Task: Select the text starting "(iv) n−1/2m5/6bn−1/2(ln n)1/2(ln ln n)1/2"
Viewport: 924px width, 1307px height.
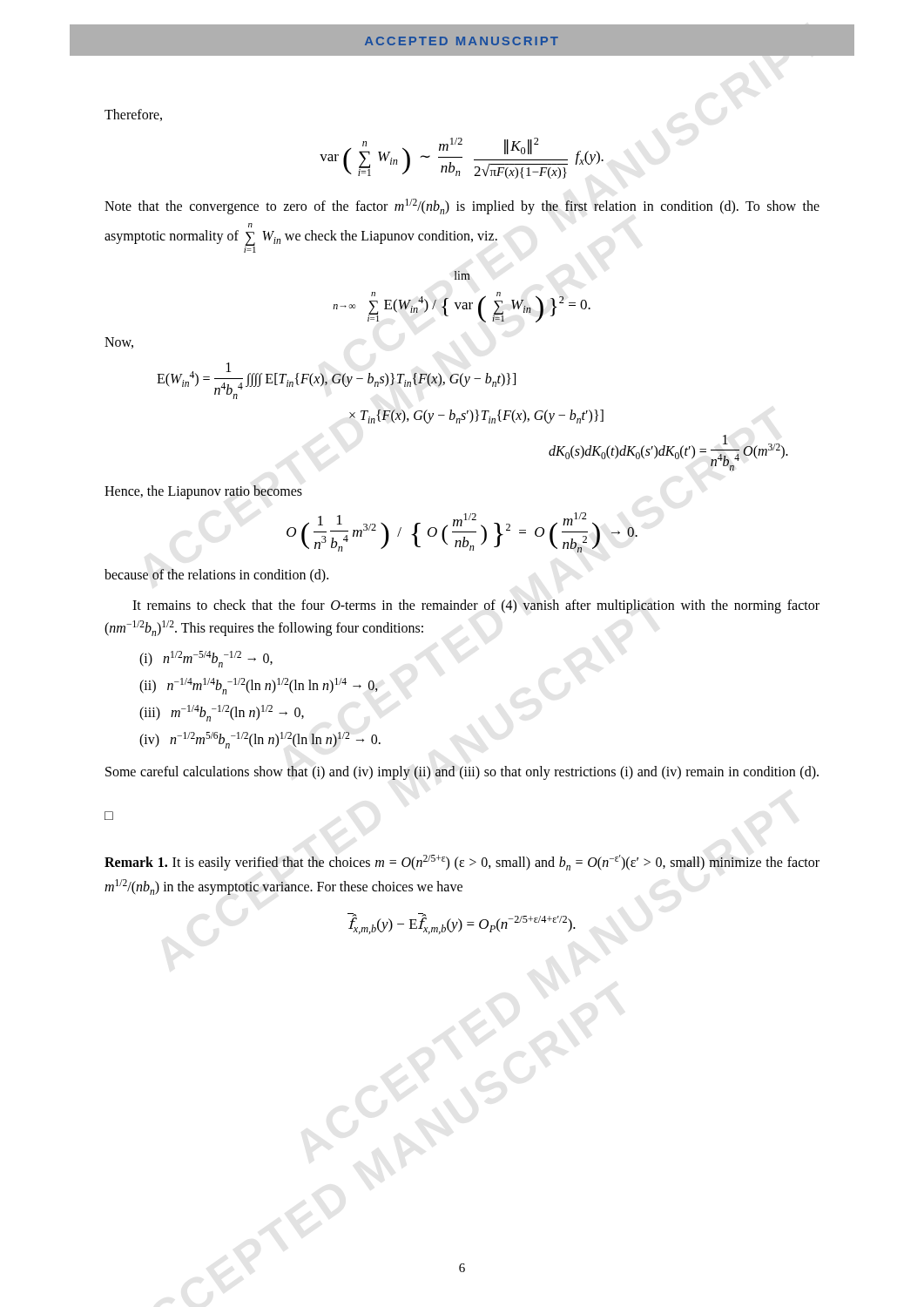Action: (260, 740)
